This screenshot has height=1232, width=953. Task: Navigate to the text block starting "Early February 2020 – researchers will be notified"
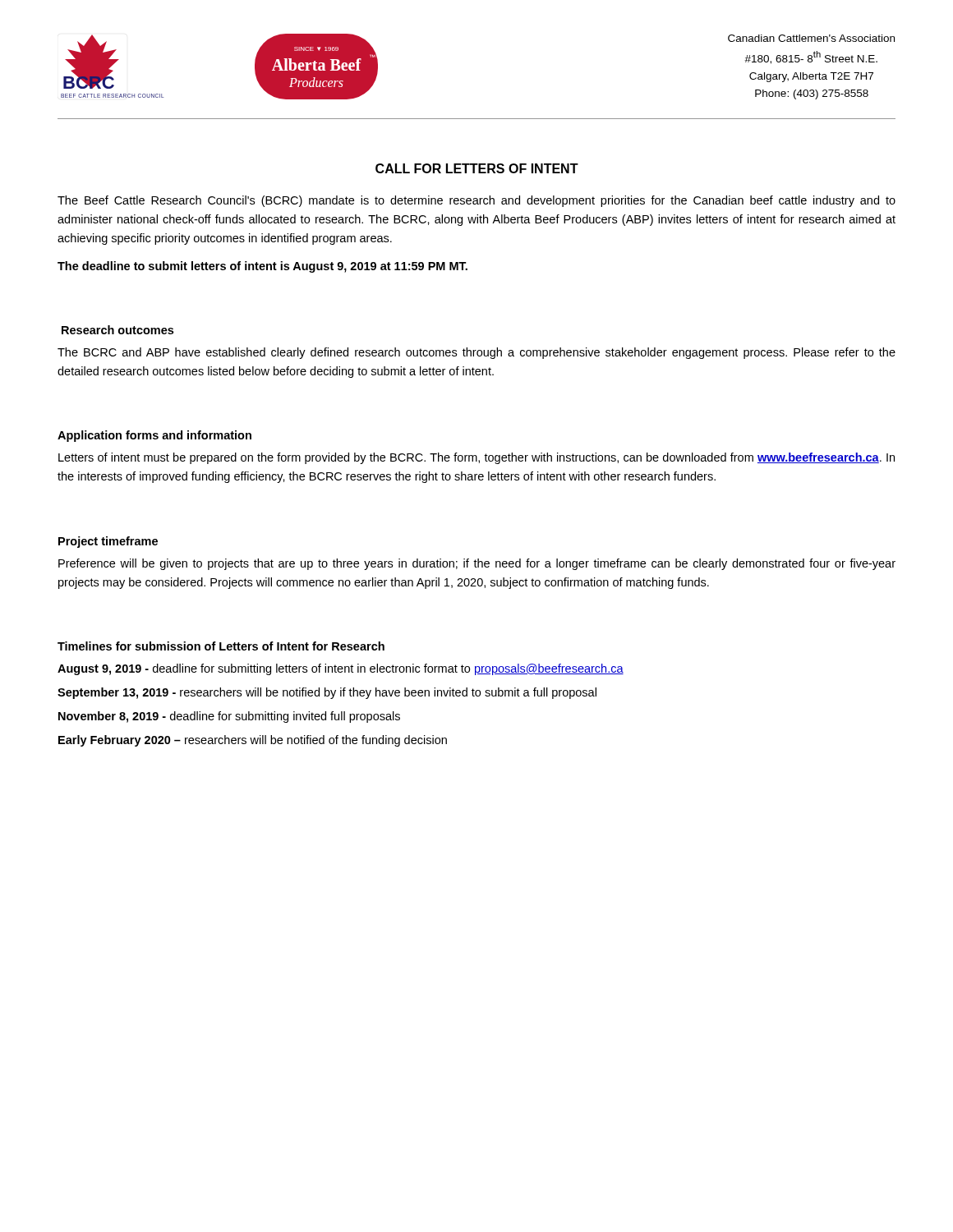click(x=252, y=740)
